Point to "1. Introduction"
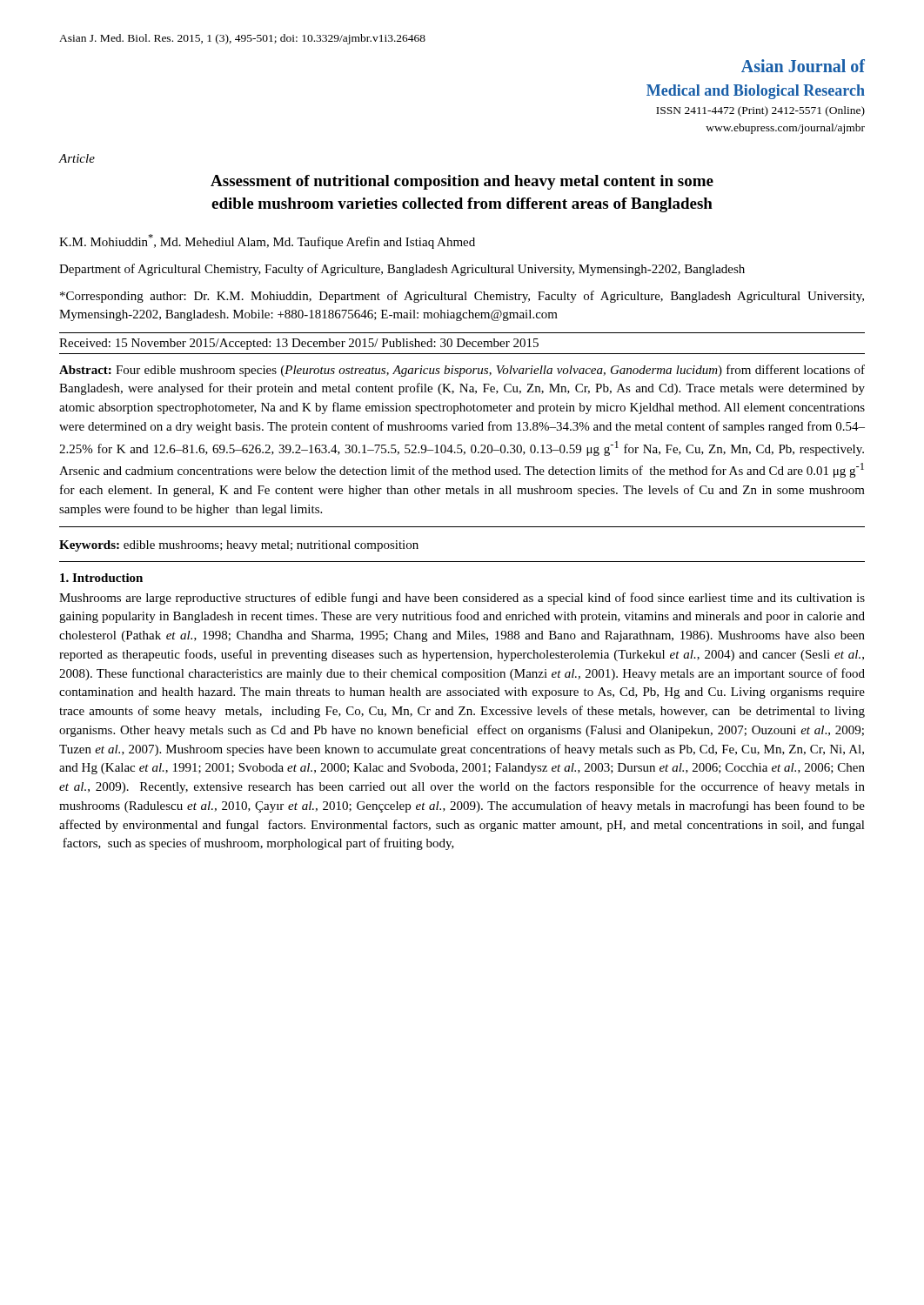Viewport: 924px width, 1305px height. tap(101, 578)
